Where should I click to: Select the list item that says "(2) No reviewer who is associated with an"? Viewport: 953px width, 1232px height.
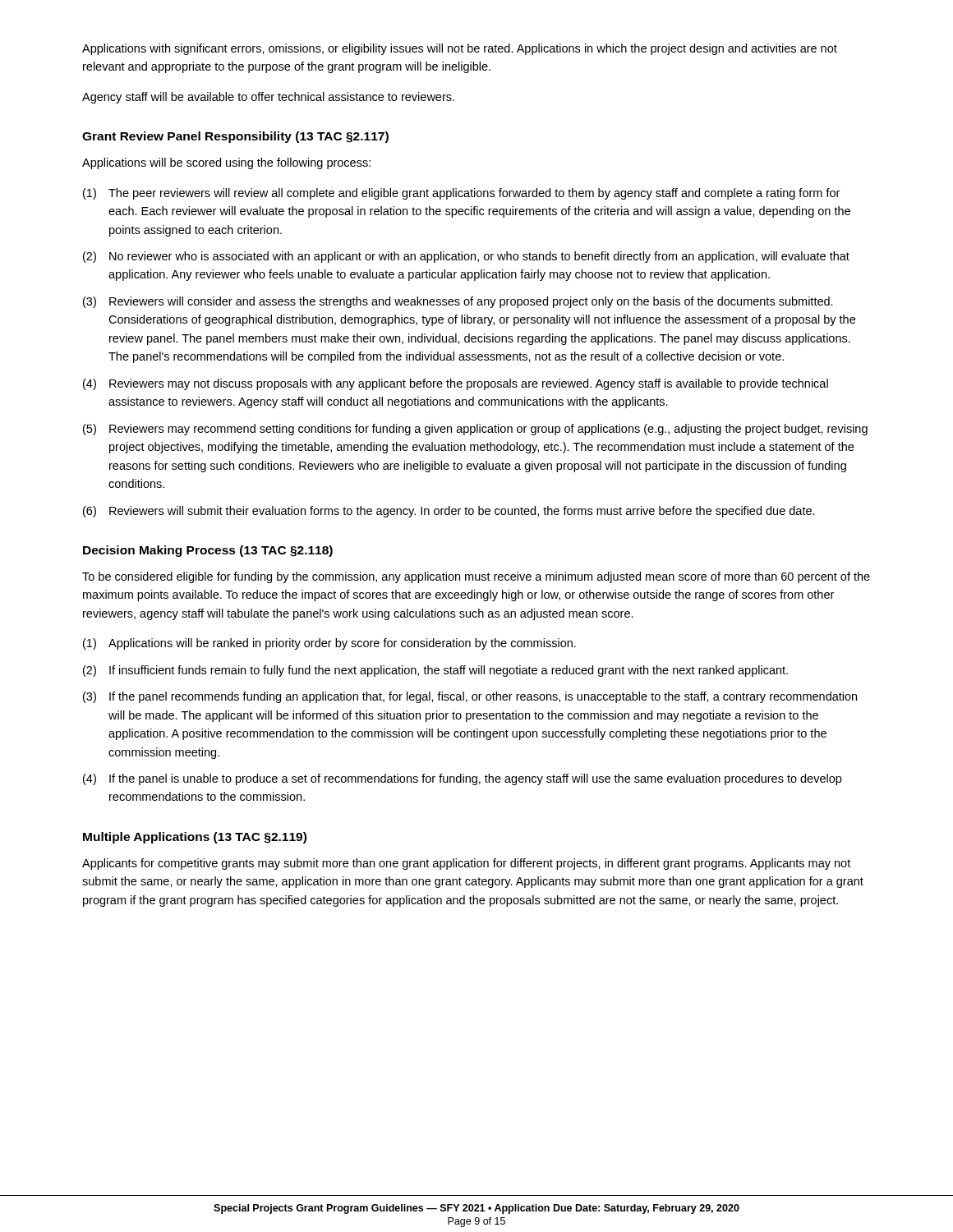coord(476,266)
